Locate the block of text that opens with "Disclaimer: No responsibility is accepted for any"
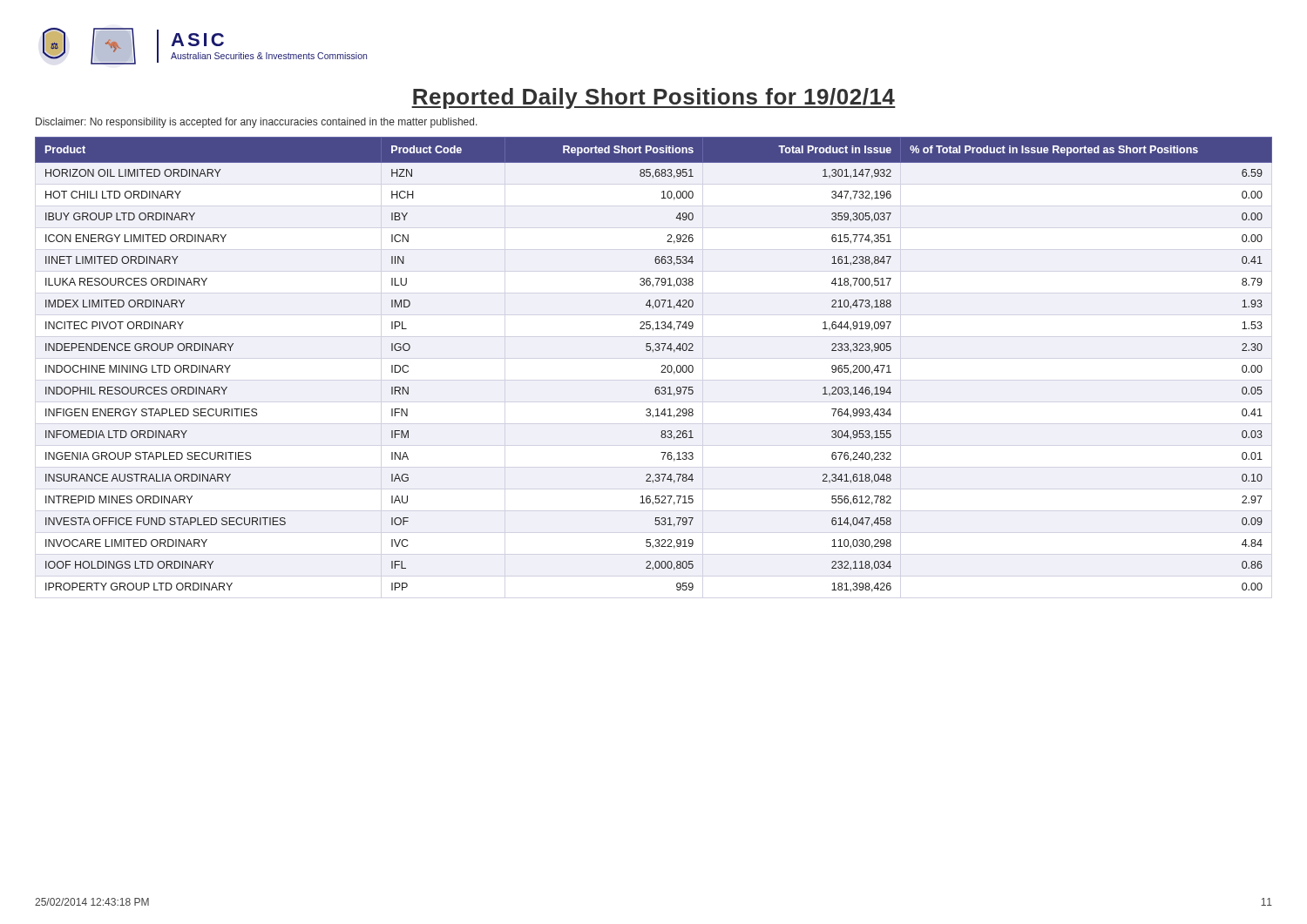The height and width of the screenshot is (924, 1307). (x=256, y=122)
